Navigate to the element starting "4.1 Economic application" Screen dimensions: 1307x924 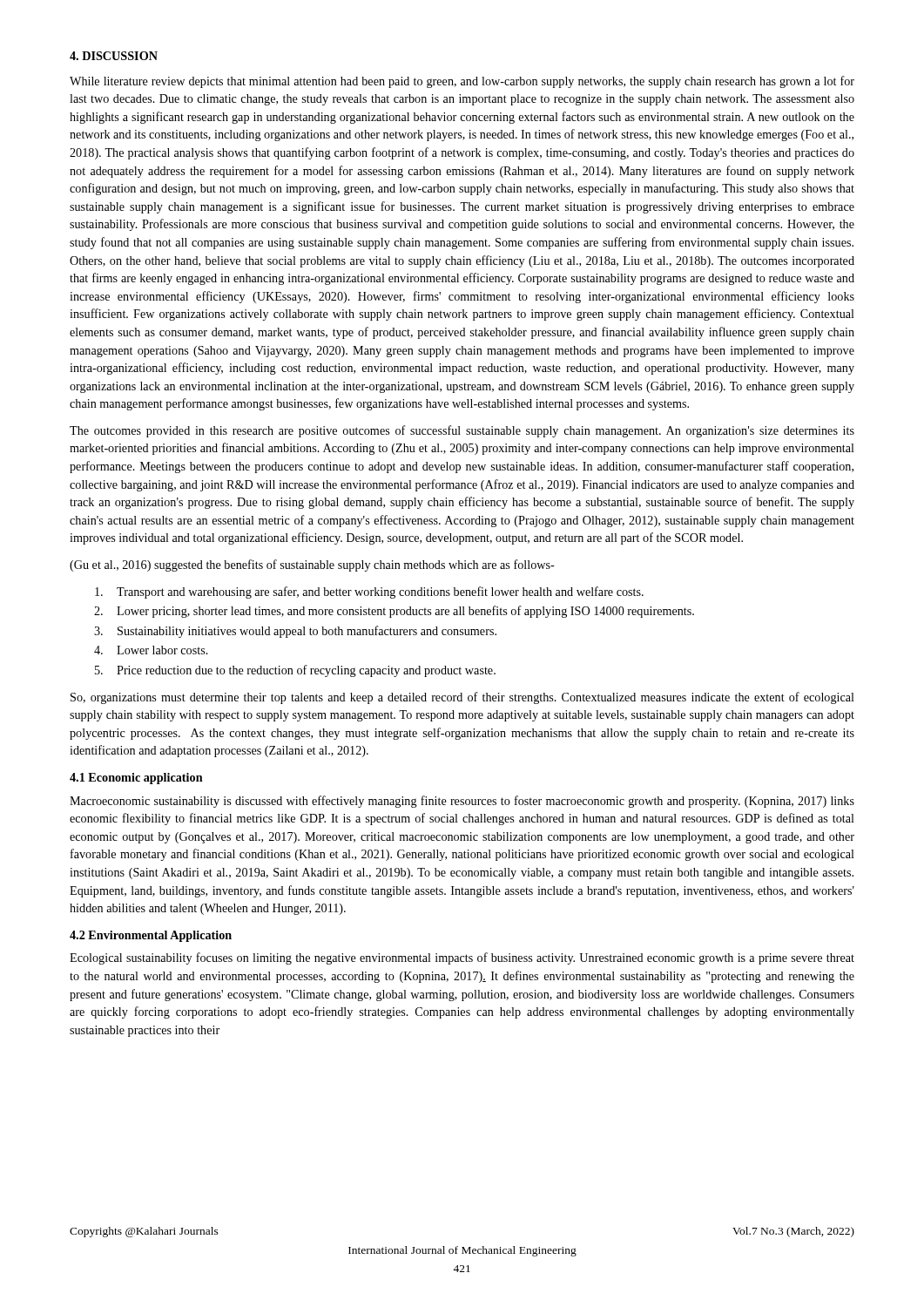tap(136, 777)
